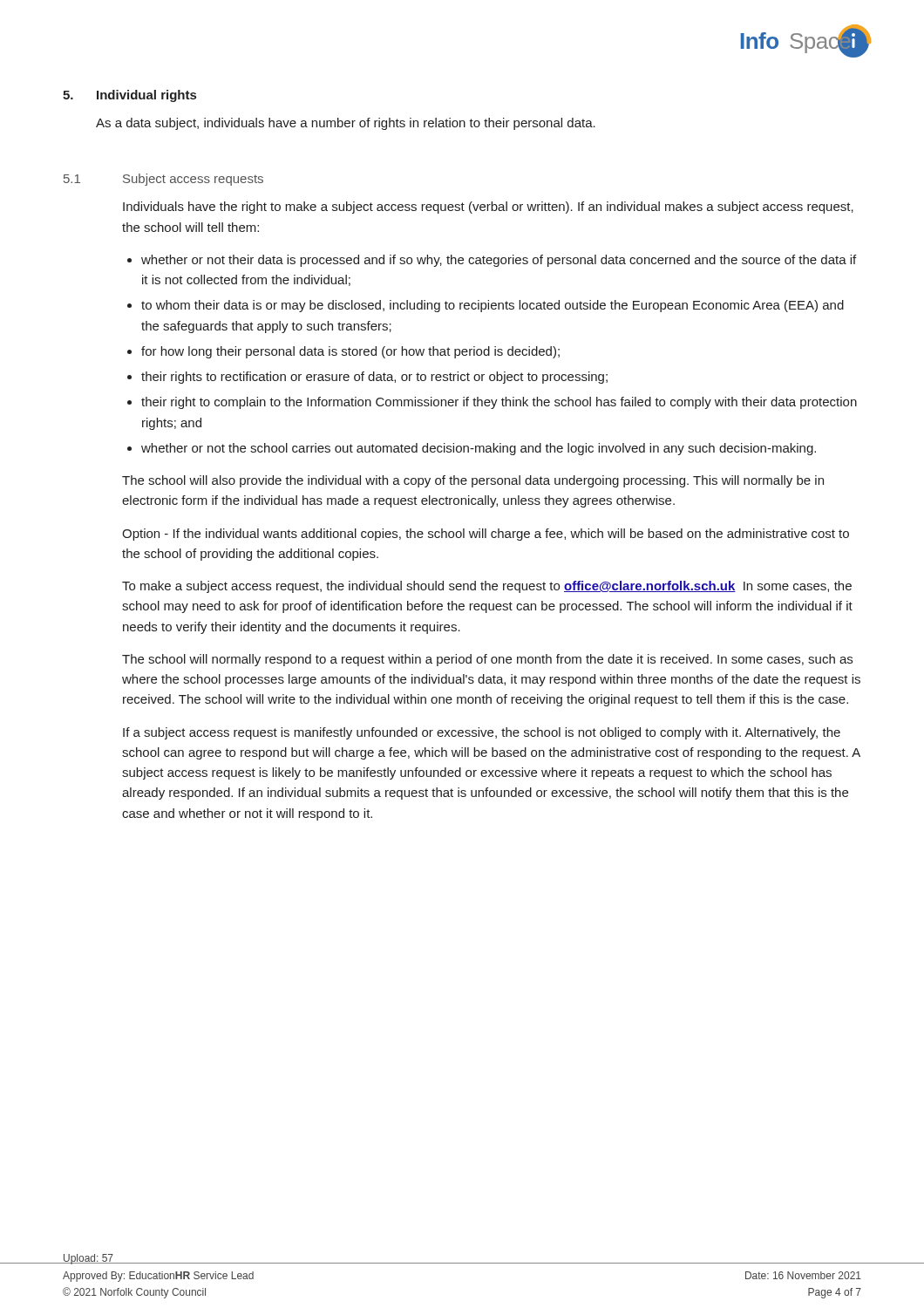Where is the passage that starts "to whom their data is or may"?

pos(493,315)
